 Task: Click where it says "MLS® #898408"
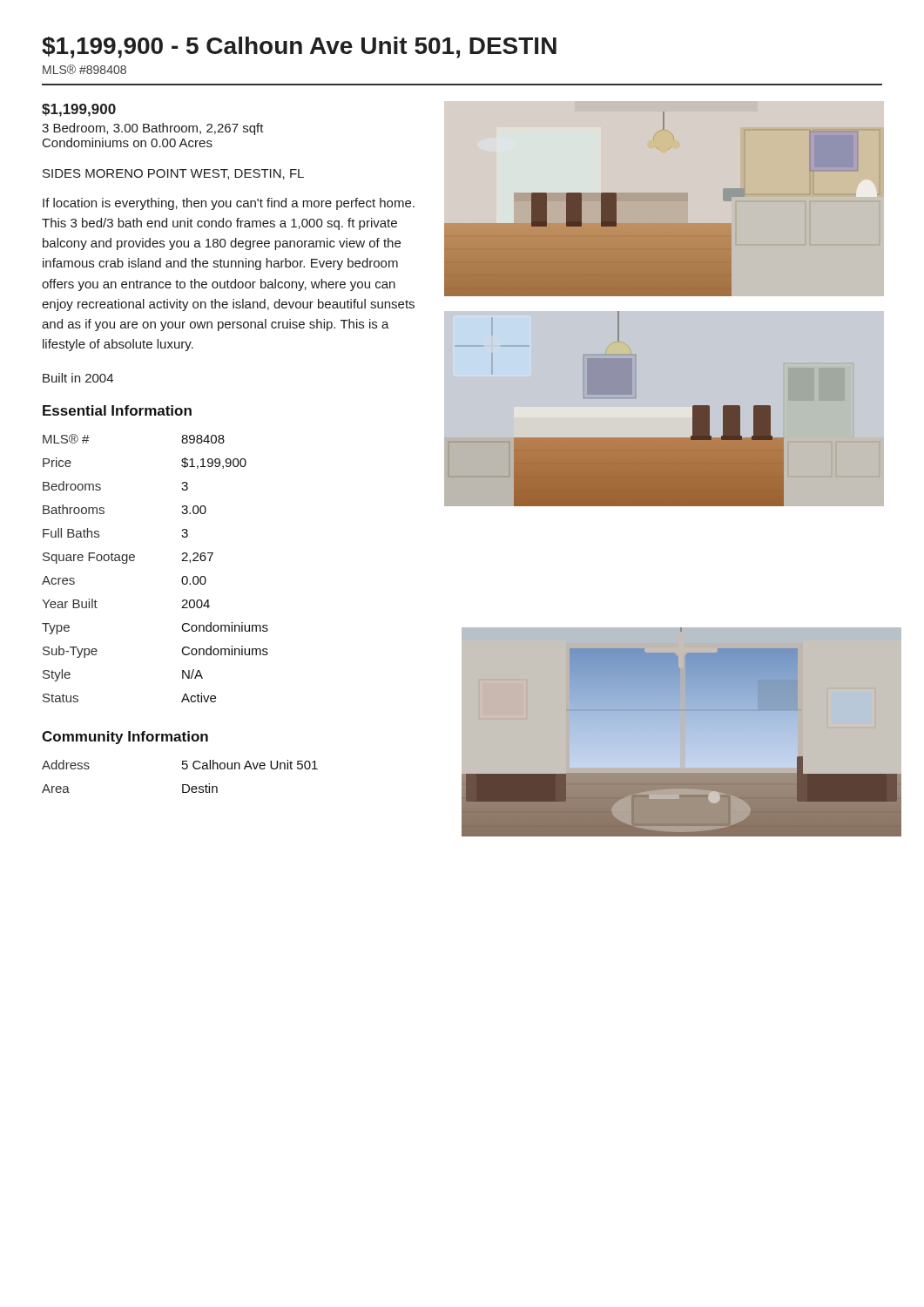pyautogui.click(x=84, y=69)
